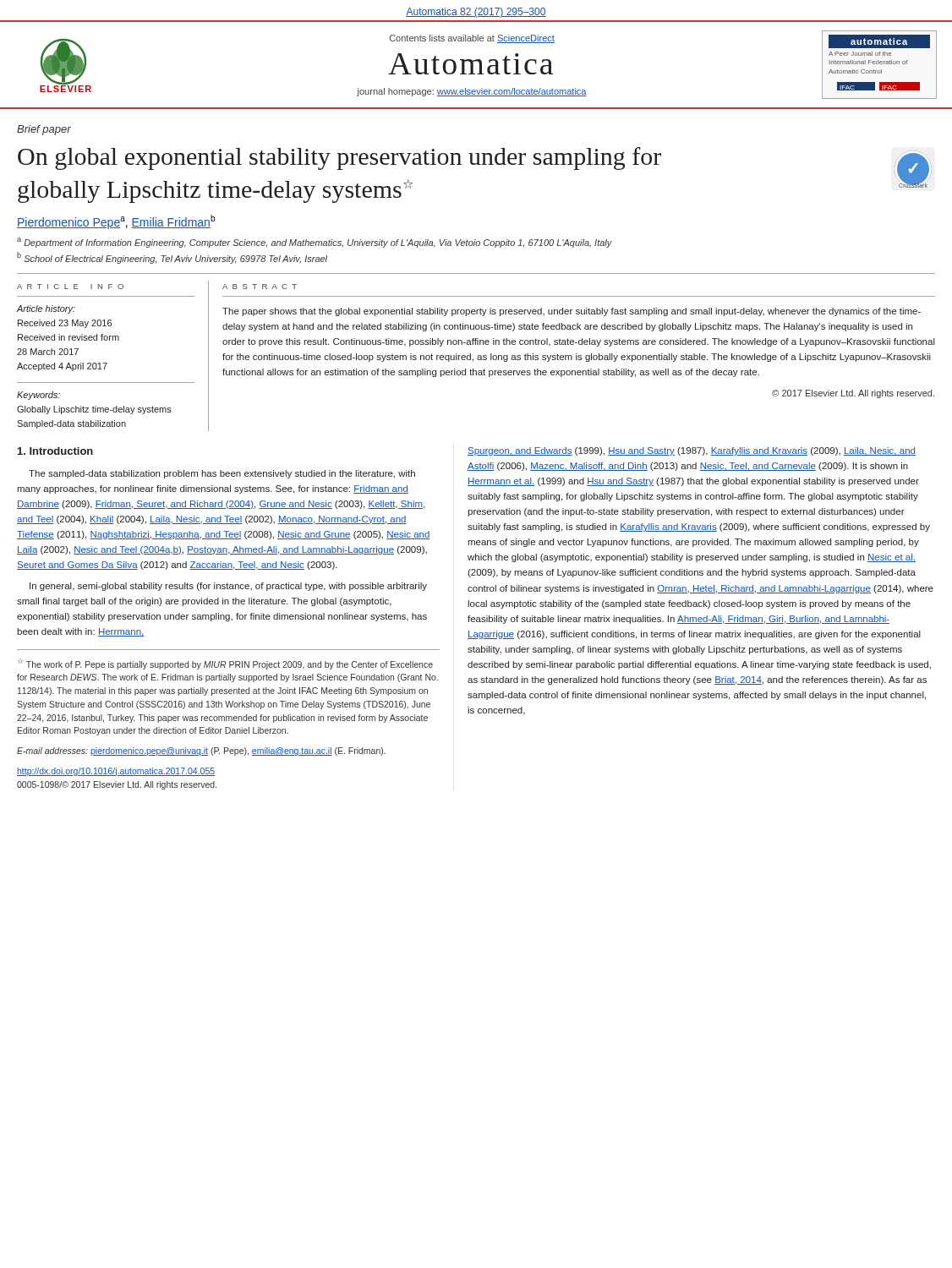Navigate to the passage starting "☆ The work of P. Pepe"

click(x=228, y=696)
